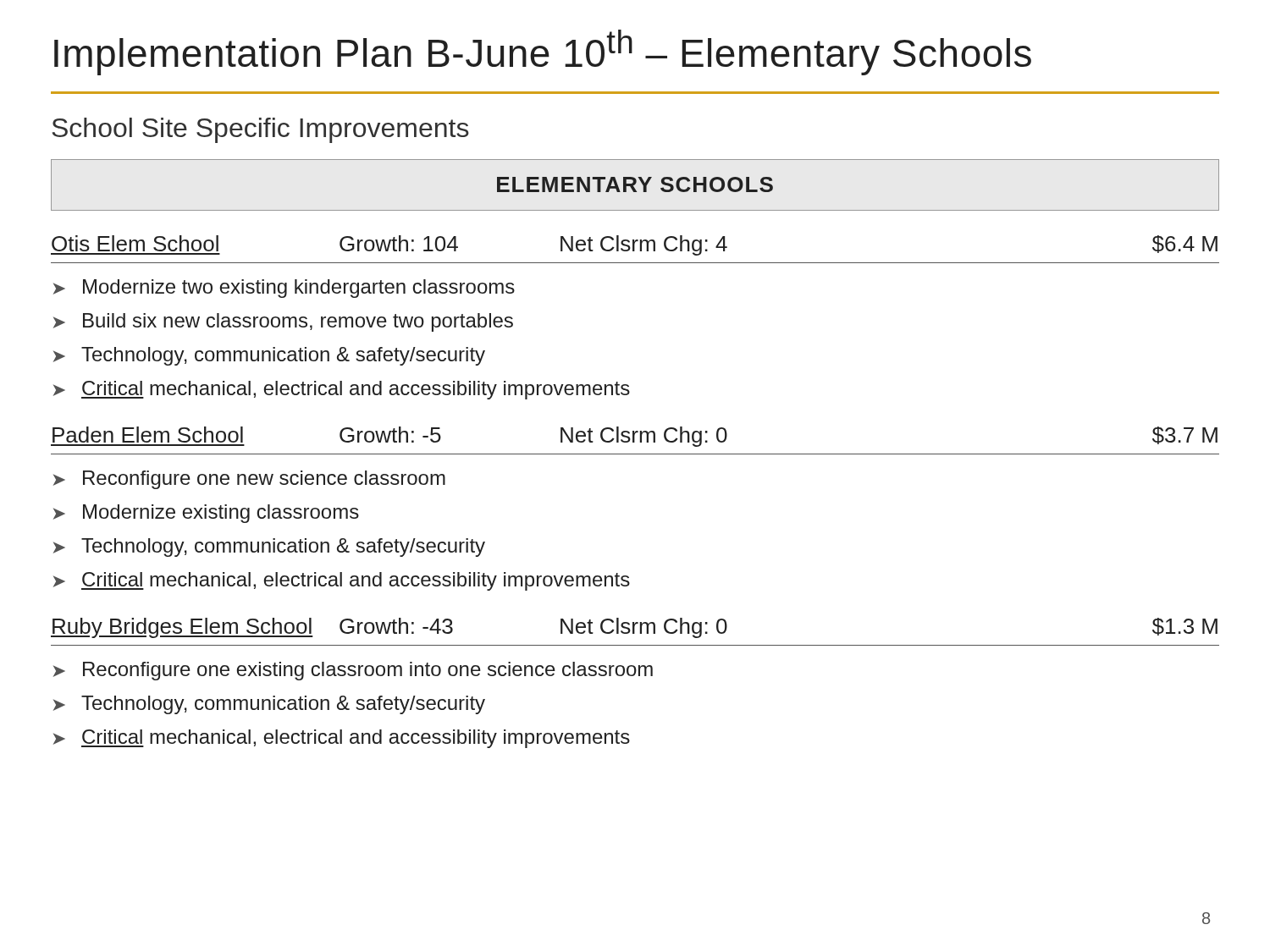Click where it says "➤ Modernize existing classrooms"

tap(205, 514)
